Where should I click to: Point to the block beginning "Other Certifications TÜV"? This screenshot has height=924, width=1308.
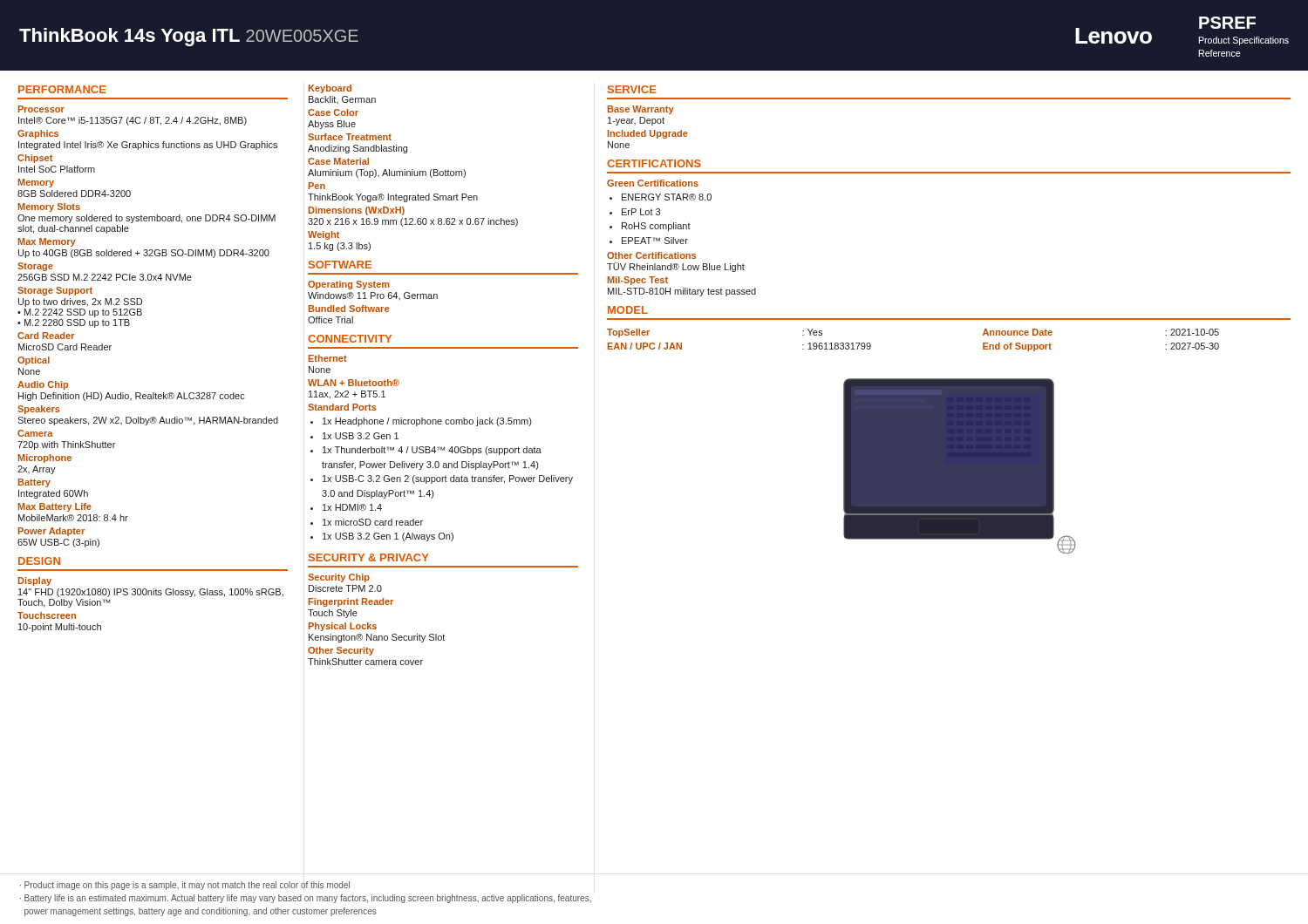[x=651, y=255]
